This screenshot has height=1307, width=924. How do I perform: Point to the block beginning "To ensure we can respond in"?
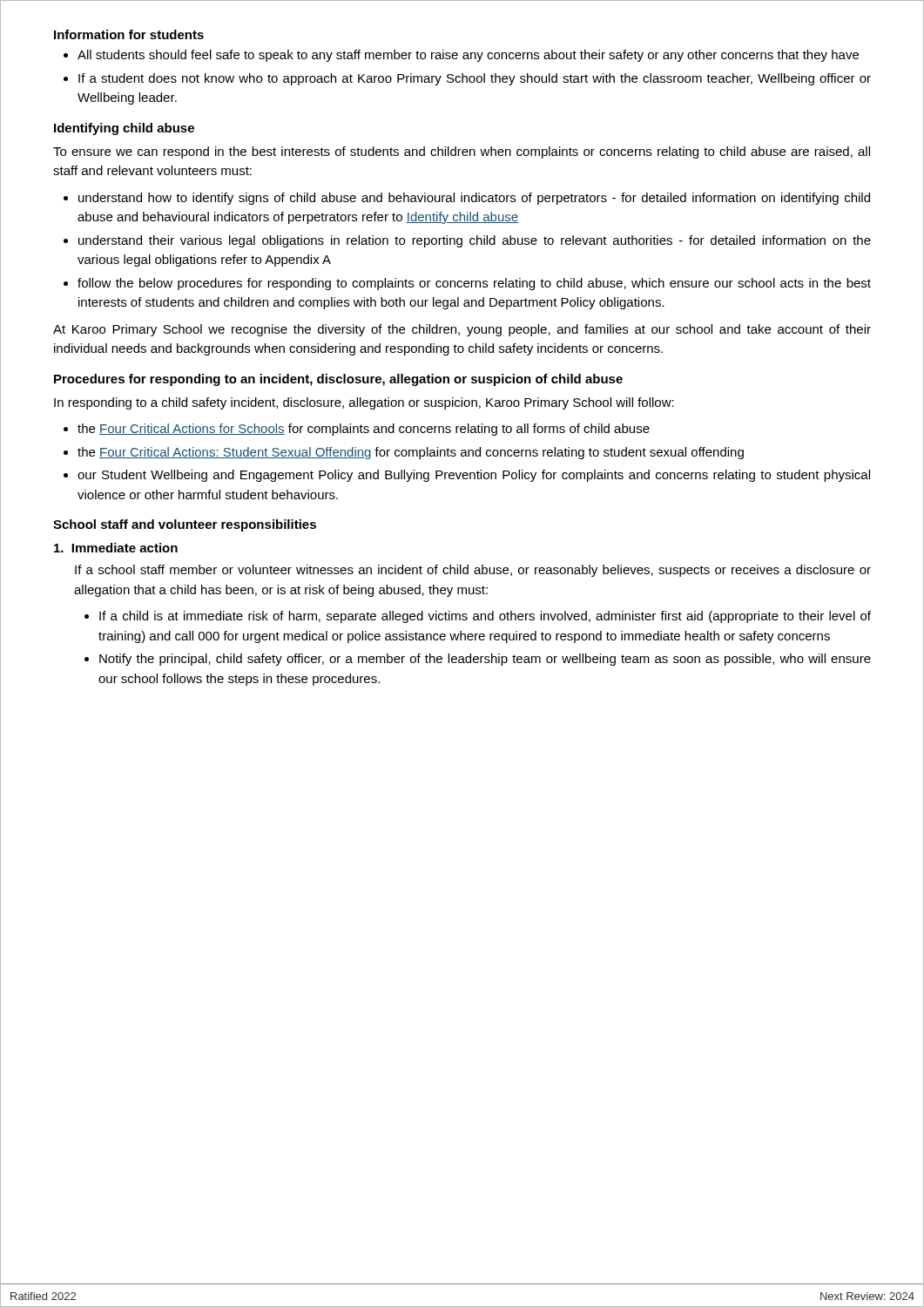pos(462,161)
